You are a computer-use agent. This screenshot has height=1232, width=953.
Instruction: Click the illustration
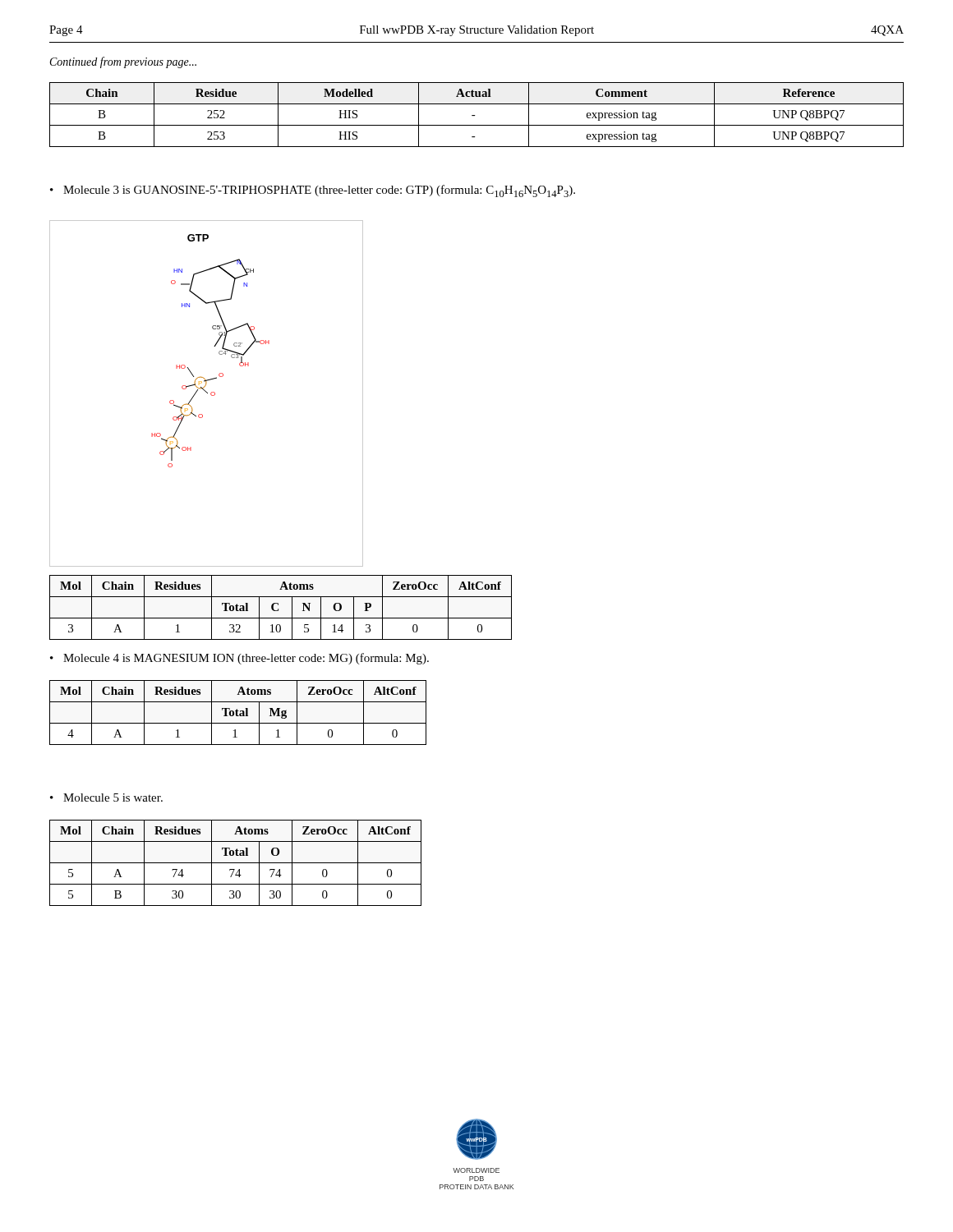206,393
